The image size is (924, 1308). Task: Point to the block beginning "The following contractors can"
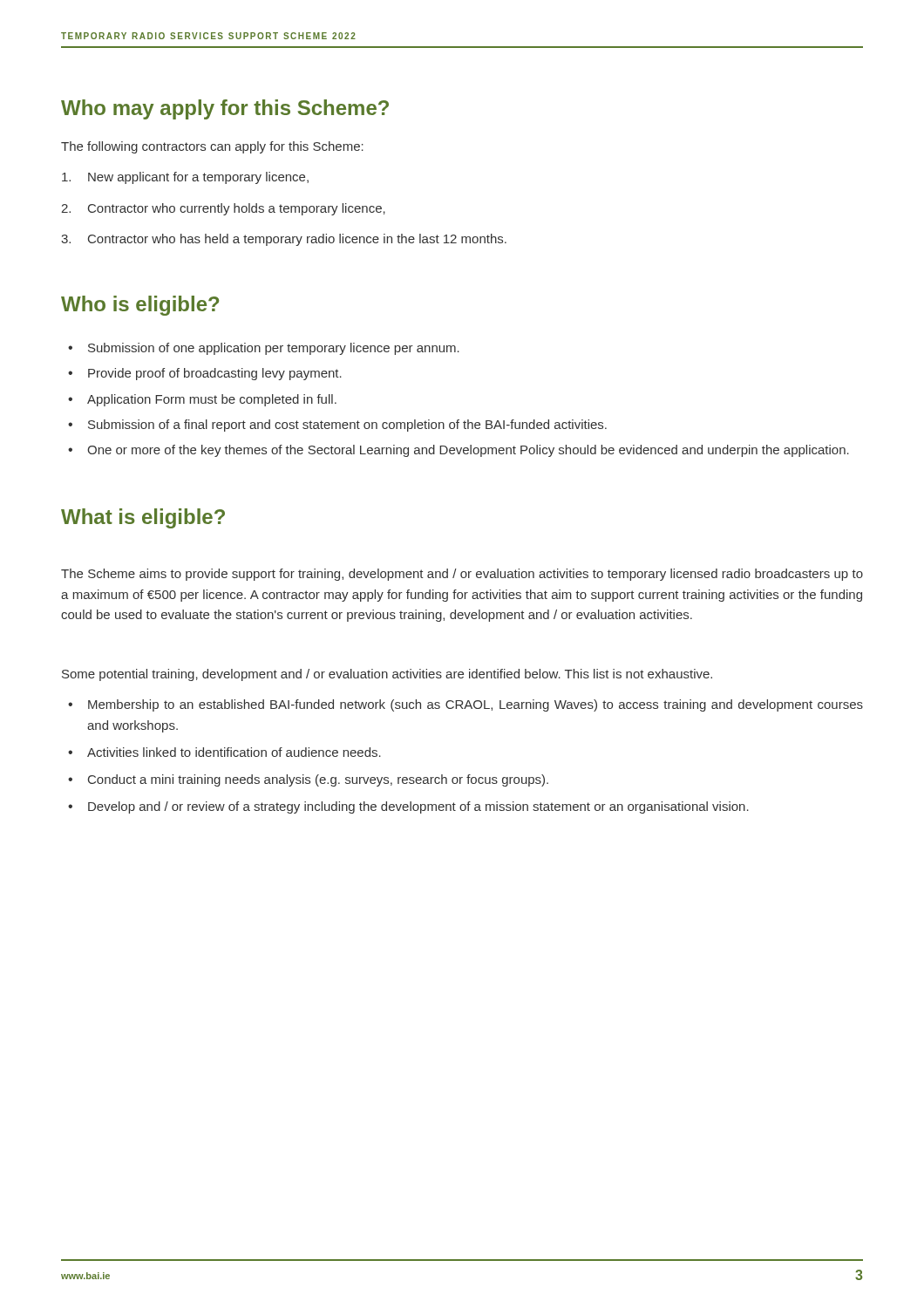(212, 147)
